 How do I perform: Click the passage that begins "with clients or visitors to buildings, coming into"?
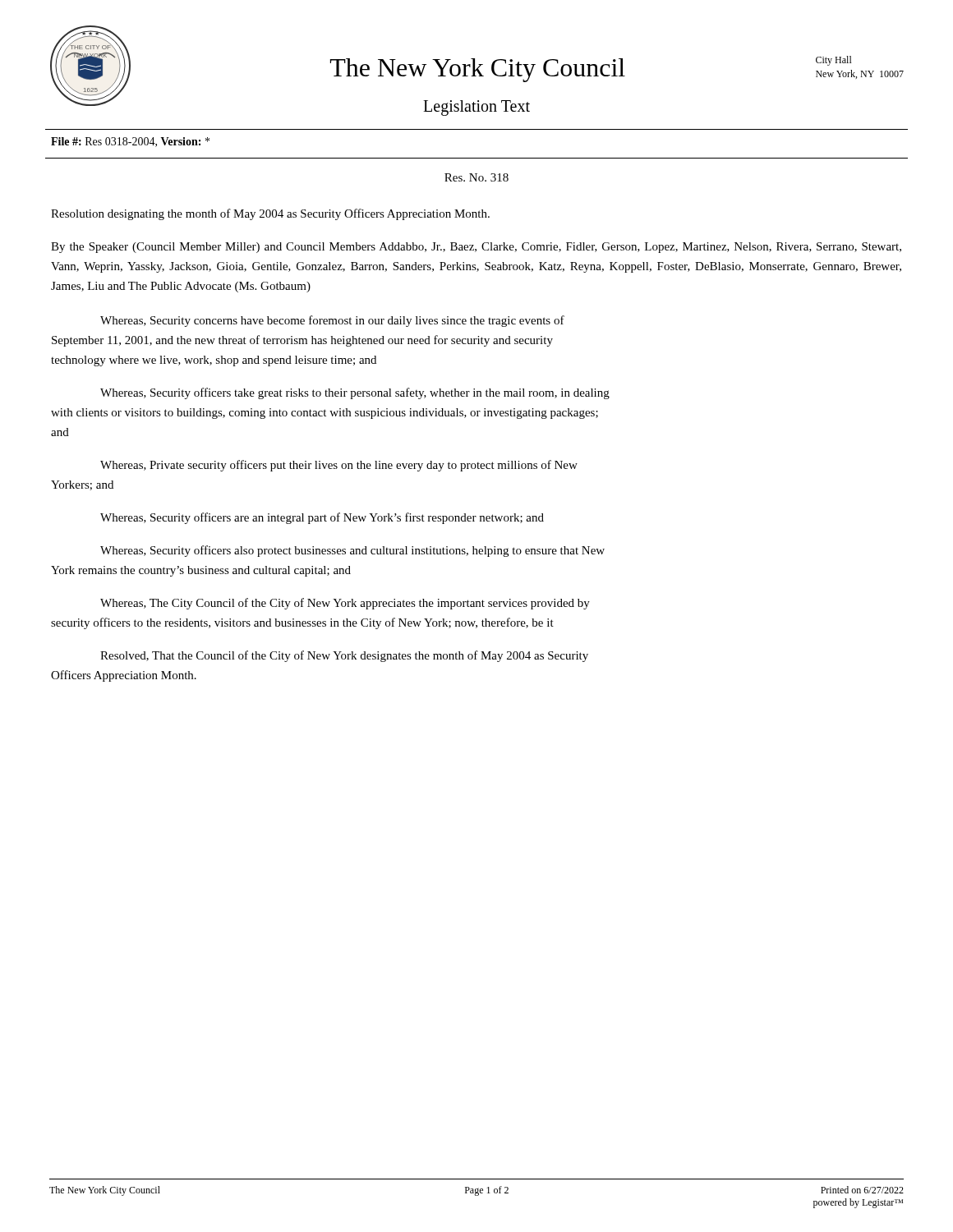(325, 412)
